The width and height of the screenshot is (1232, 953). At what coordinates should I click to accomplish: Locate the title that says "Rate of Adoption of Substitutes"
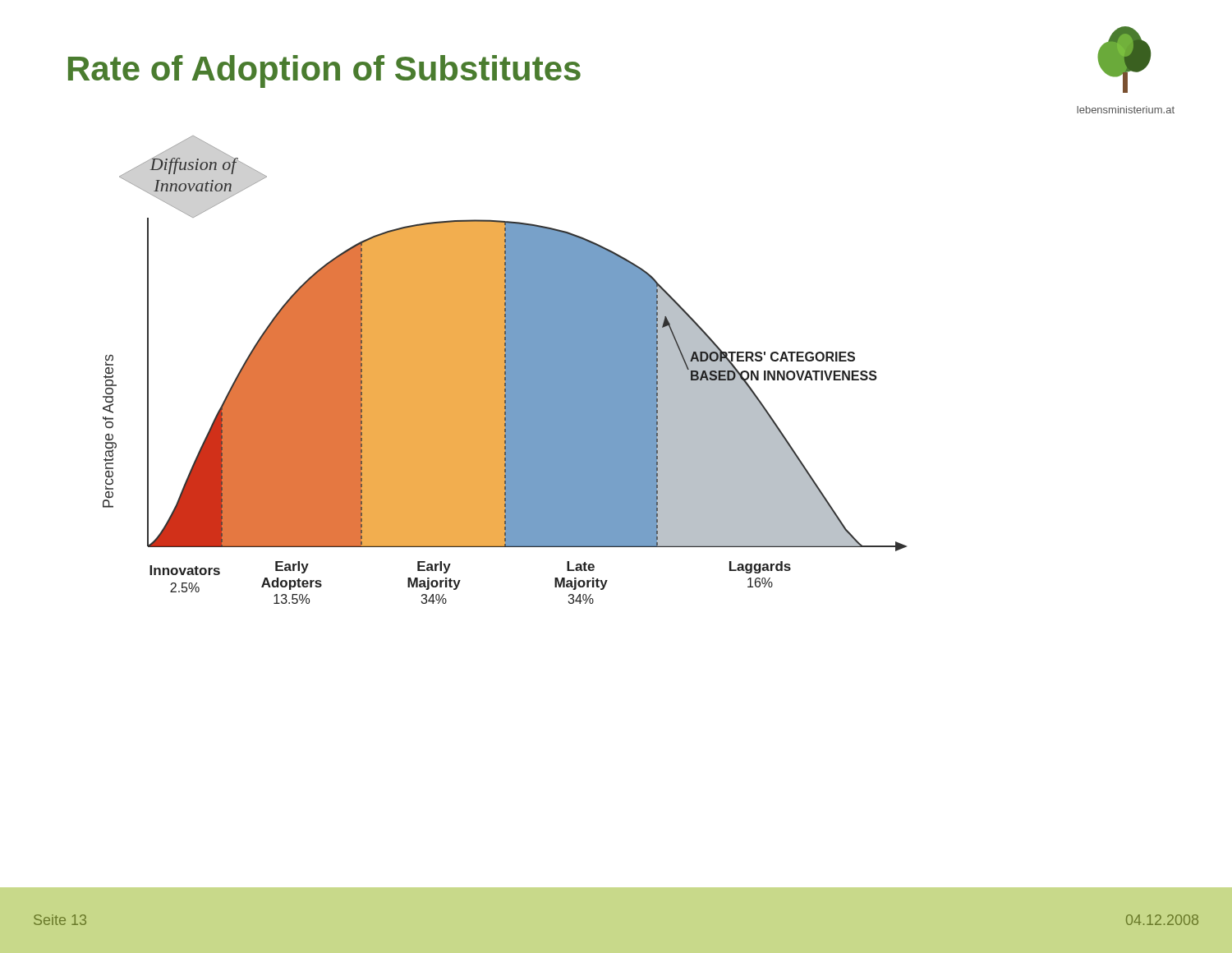click(324, 69)
